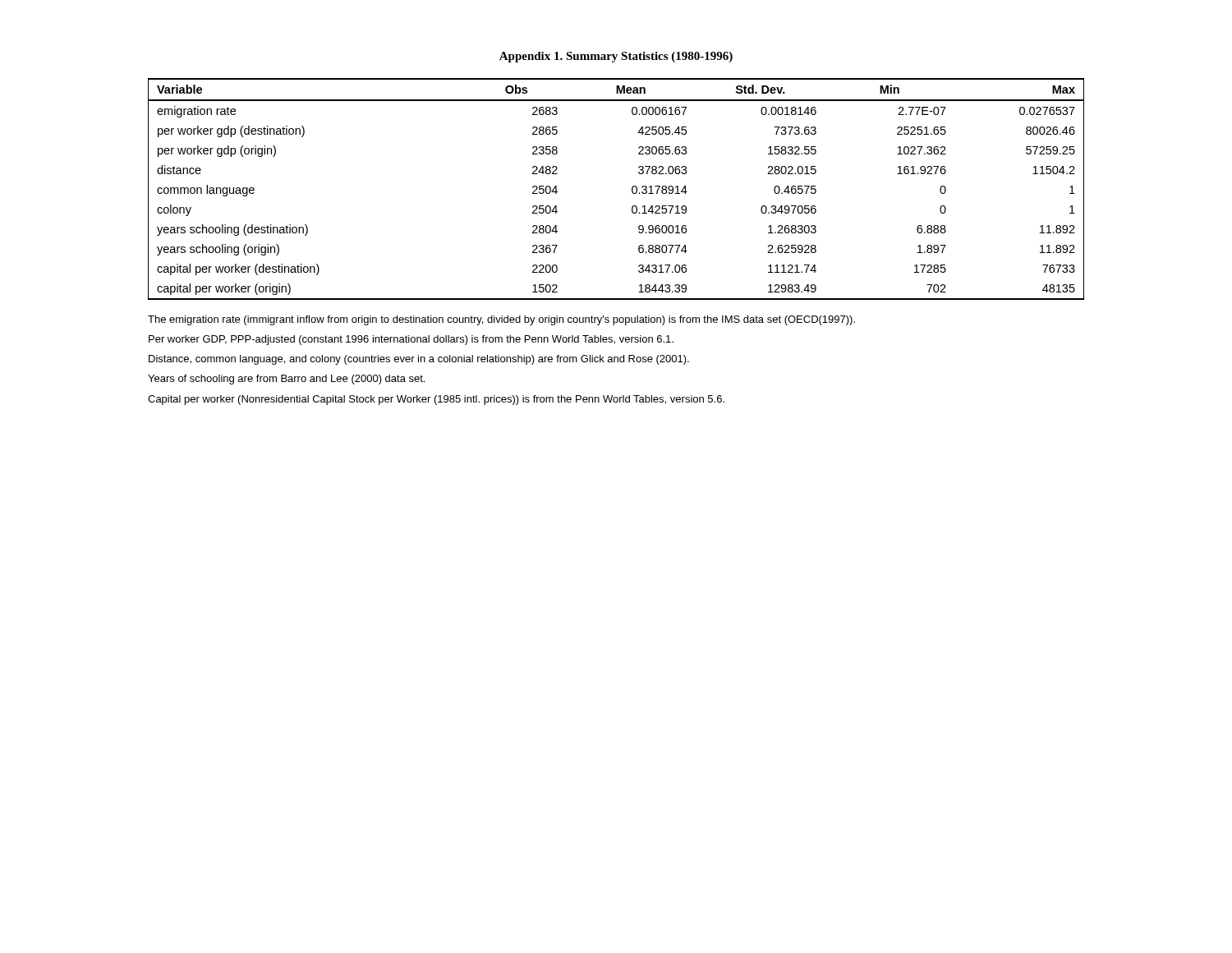
Task: Point to the block beginning "The emigration rate"
Action: [x=616, y=320]
